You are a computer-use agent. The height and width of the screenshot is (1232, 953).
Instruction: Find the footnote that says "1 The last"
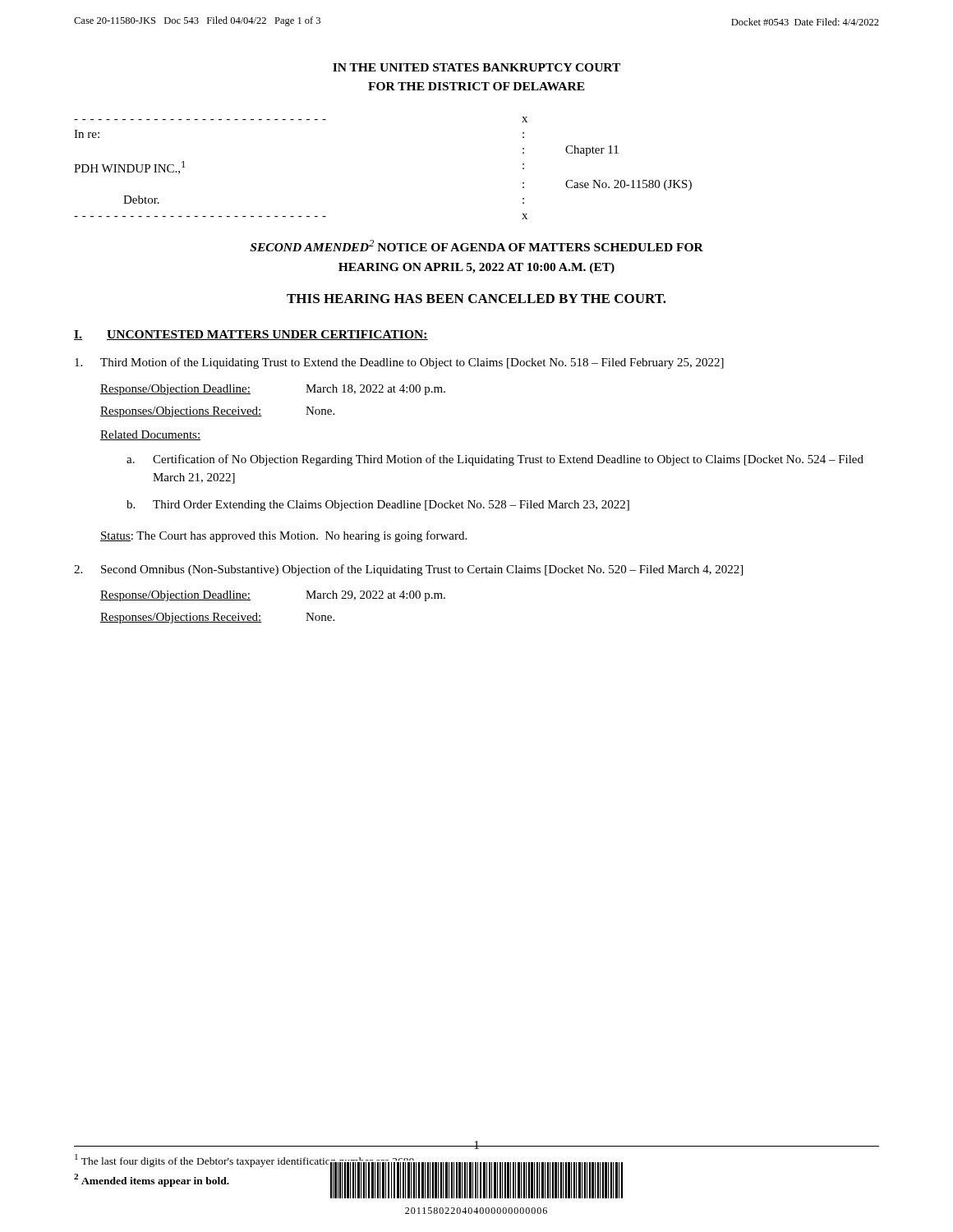476,1169
